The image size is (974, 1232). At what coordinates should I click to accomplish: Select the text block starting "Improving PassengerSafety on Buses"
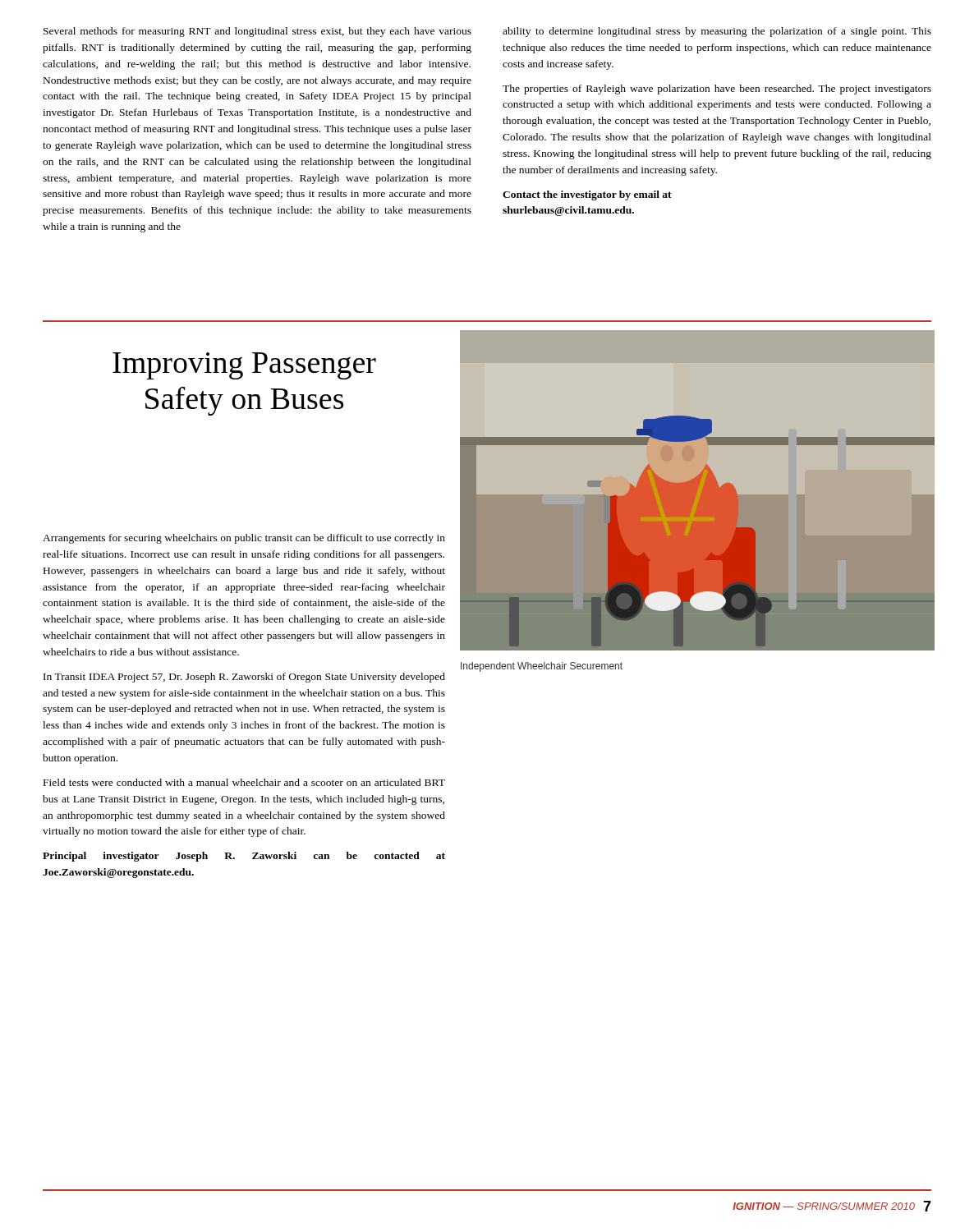pyautogui.click(x=244, y=373)
